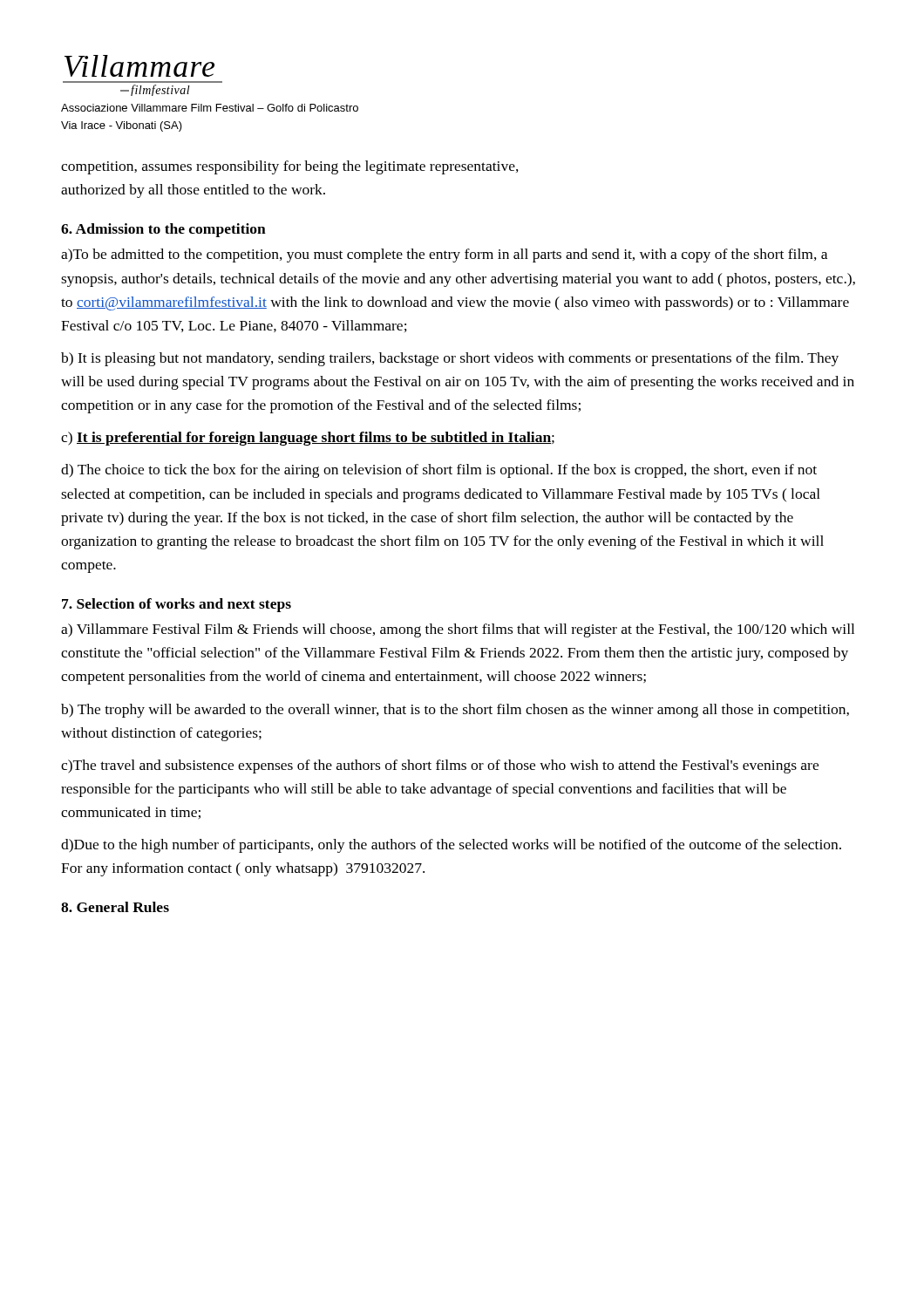This screenshot has width=924, height=1308.
Task: Where is the passage that starts "a) Villammare Festival"?
Action: click(x=458, y=652)
